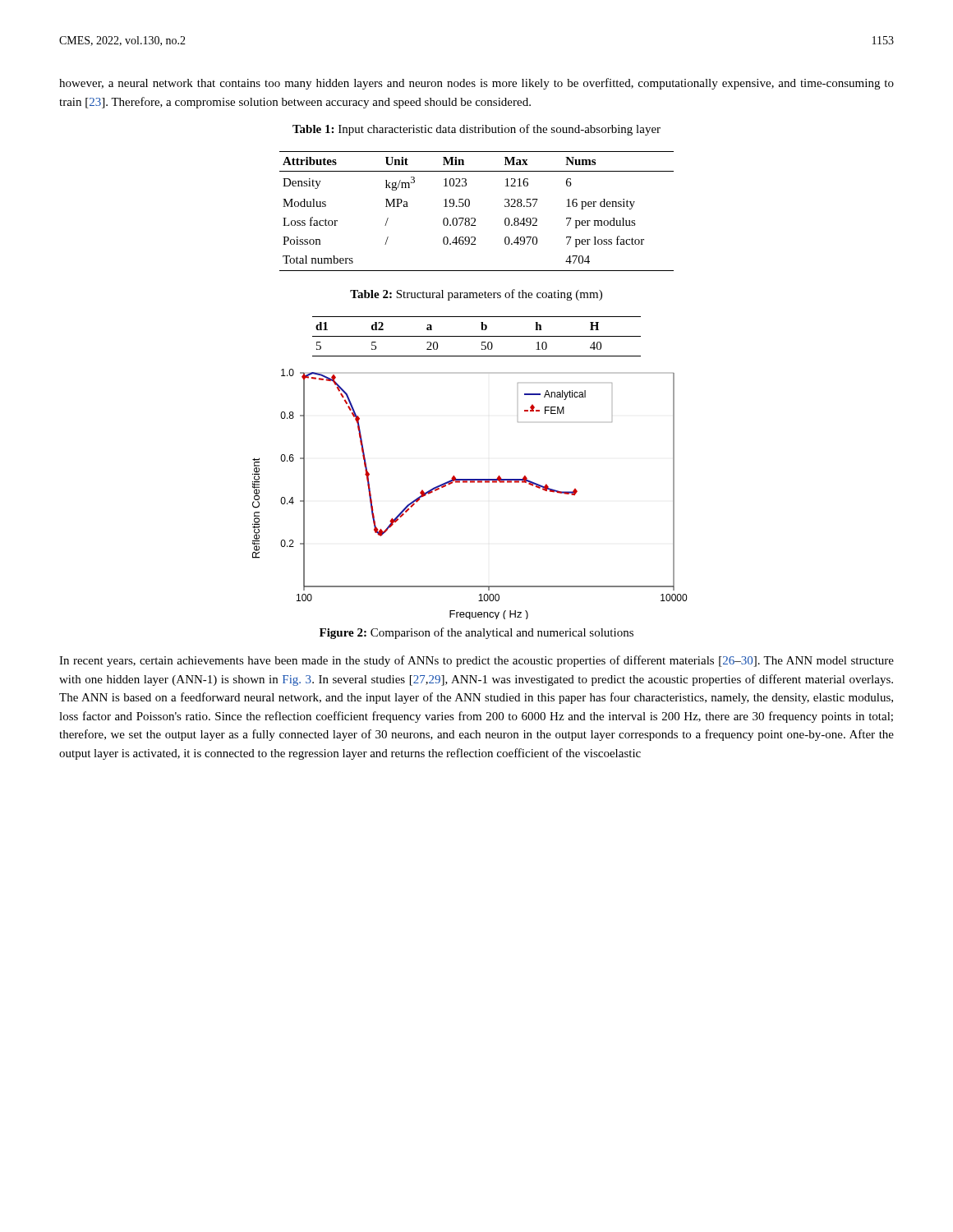The width and height of the screenshot is (953, 1232).
Task: Click on the passage starting "Table 2: Structural parameters of"
Action: [x=476, y=294]
